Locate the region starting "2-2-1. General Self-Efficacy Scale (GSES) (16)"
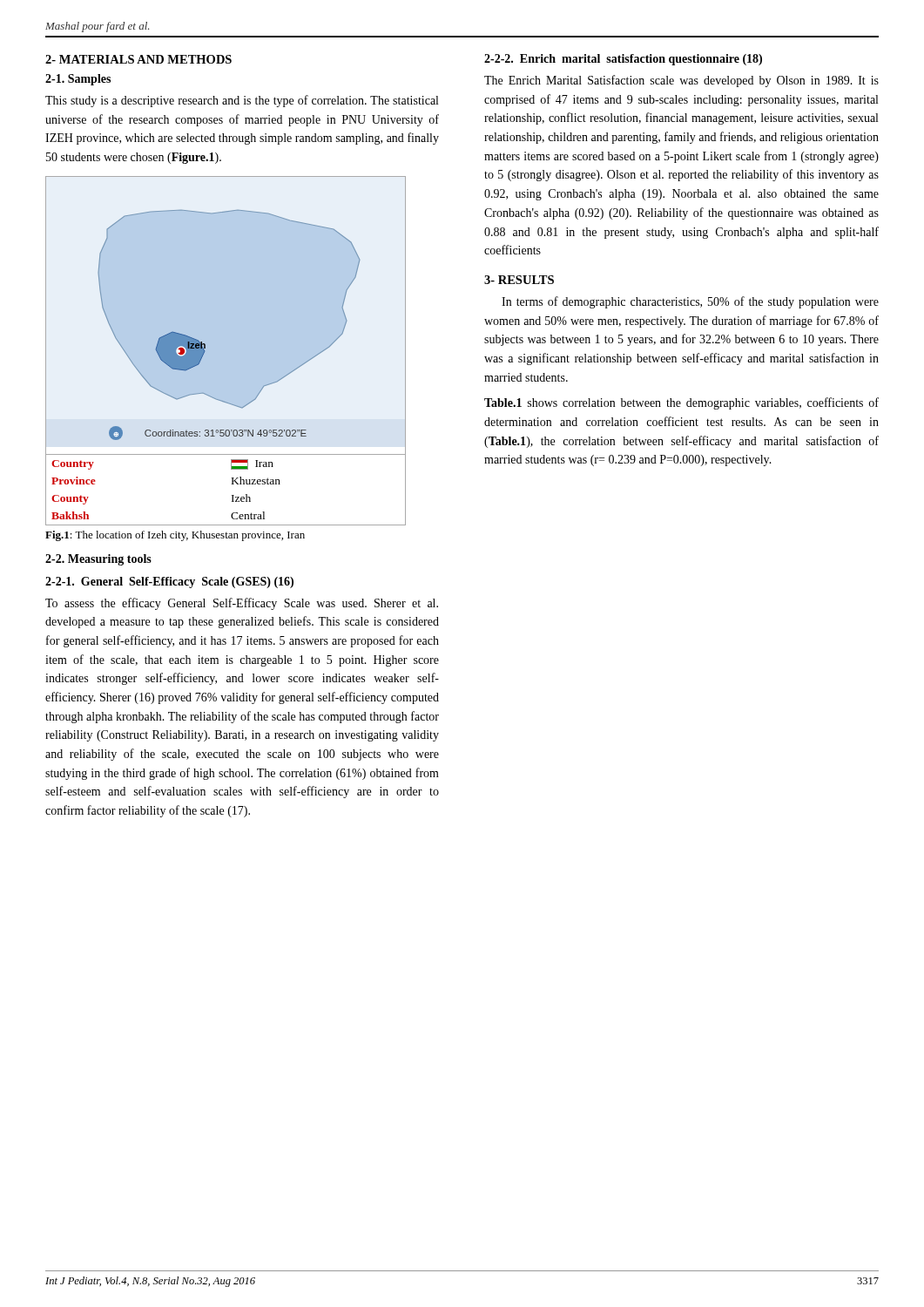The image size is (924, 1307). click(170, 581)
